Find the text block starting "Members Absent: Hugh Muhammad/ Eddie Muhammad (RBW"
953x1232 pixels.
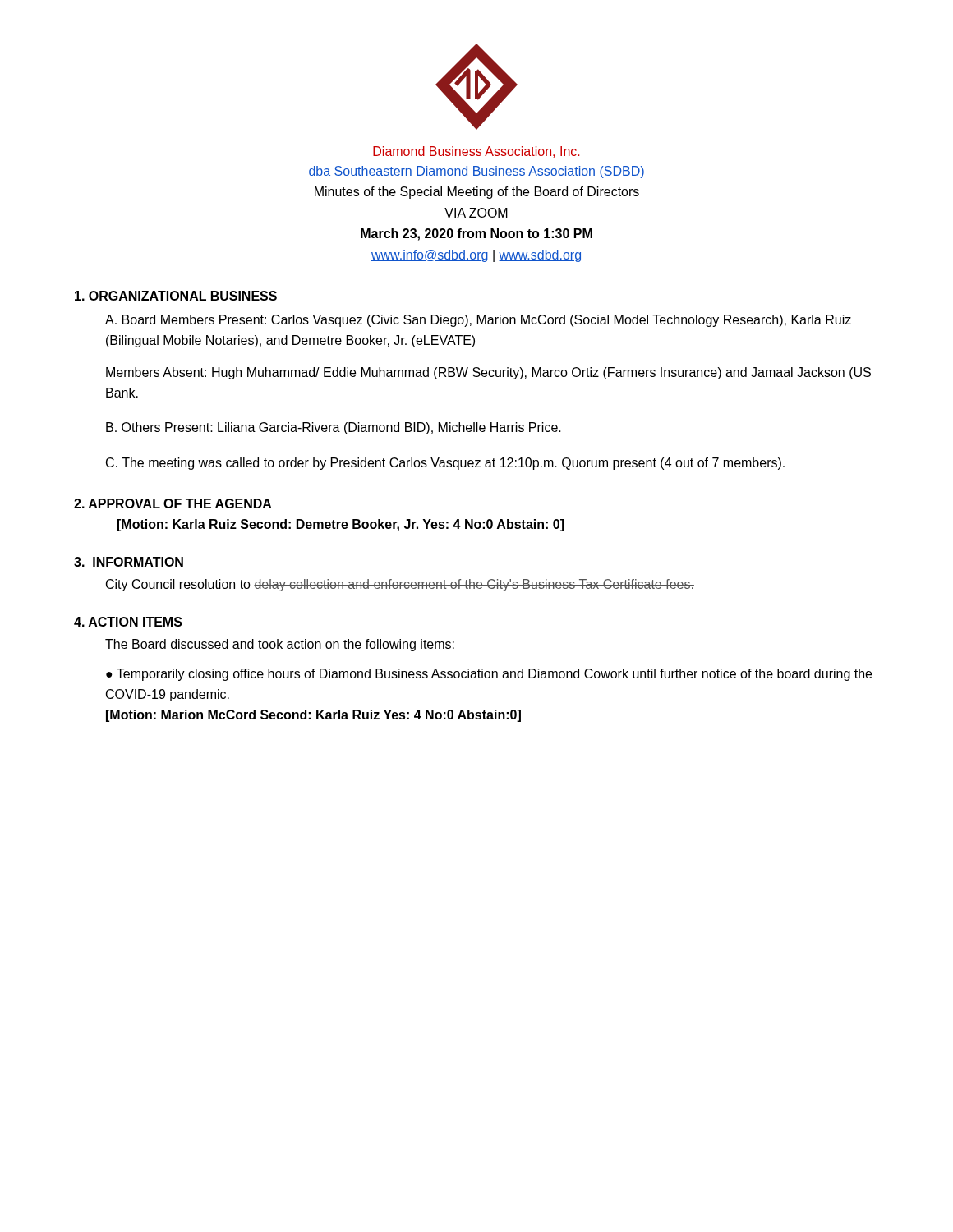488,382
